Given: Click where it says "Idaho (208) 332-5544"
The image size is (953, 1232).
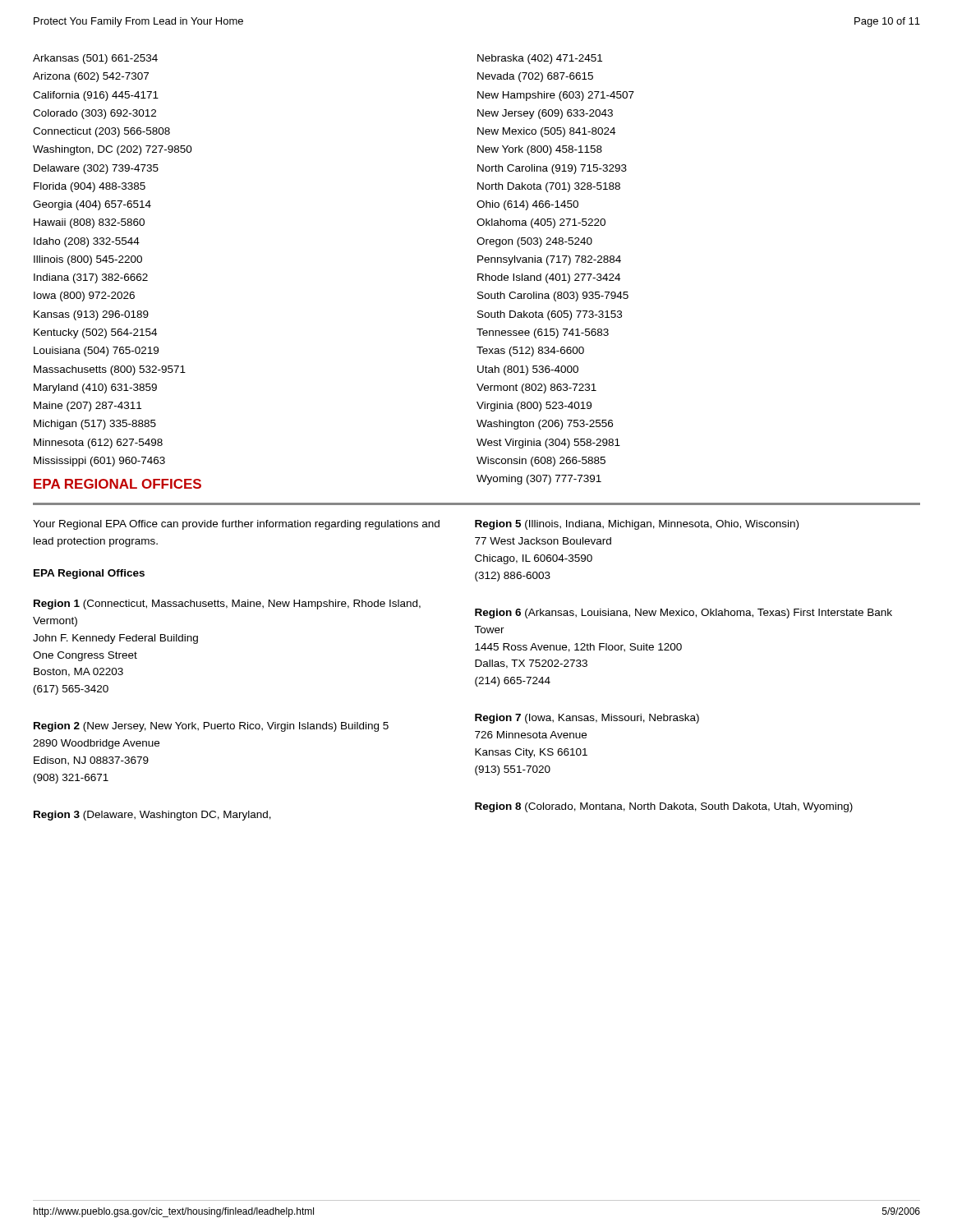Looking at the screenshot, I should [86, 241].
